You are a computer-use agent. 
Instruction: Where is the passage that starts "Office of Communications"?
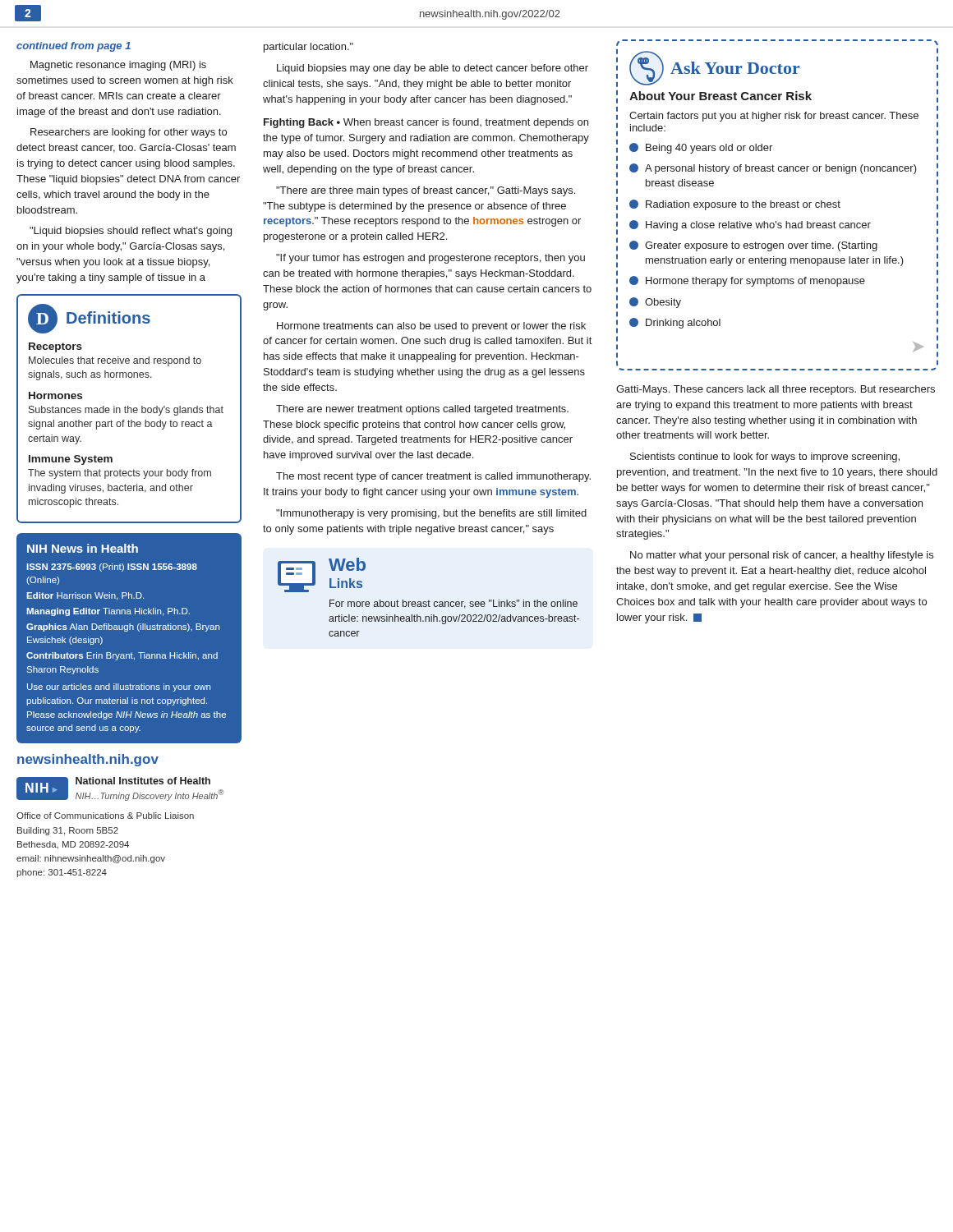coord(105,844)
